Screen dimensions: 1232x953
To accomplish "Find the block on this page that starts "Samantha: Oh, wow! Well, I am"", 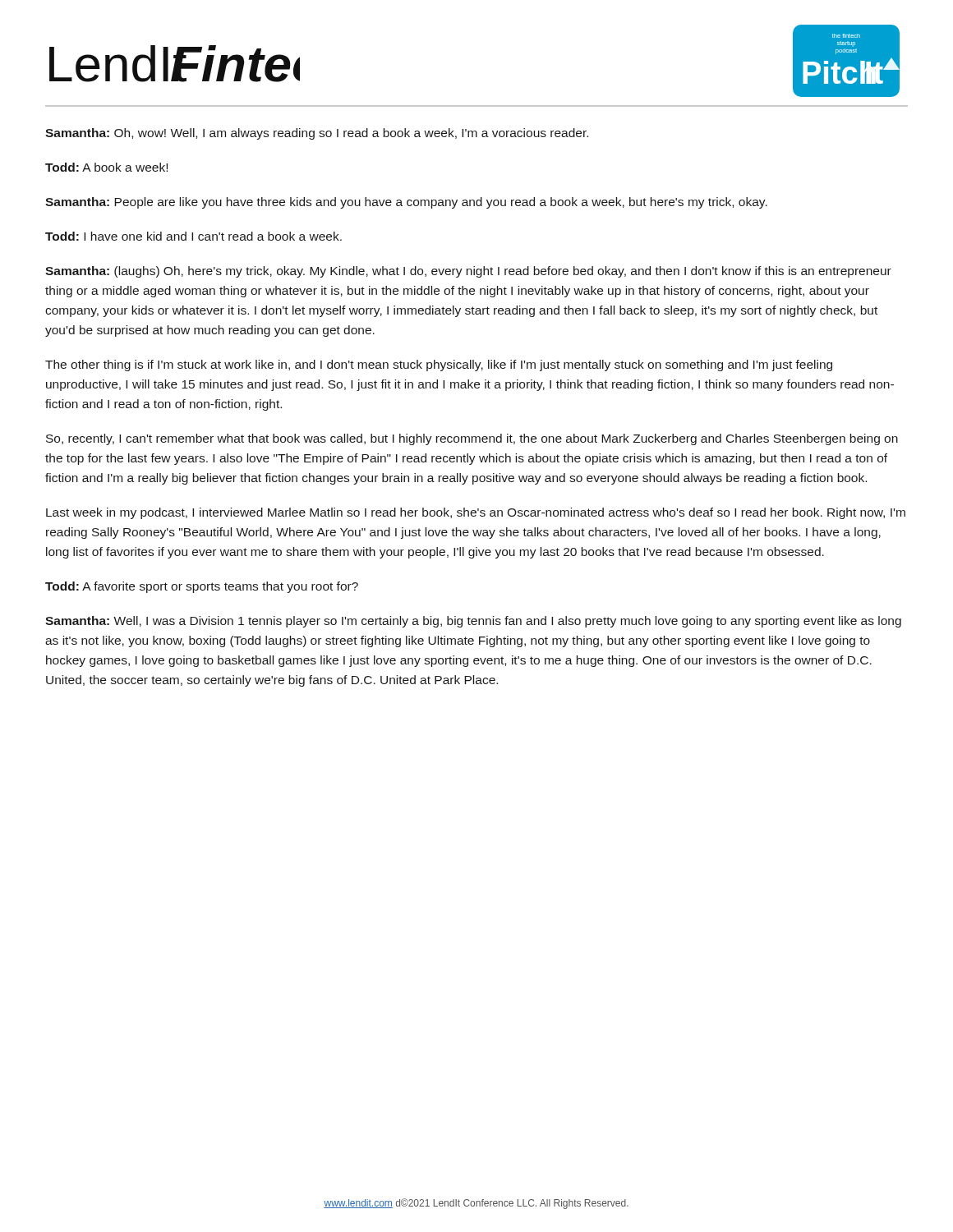I will (317, 133).
